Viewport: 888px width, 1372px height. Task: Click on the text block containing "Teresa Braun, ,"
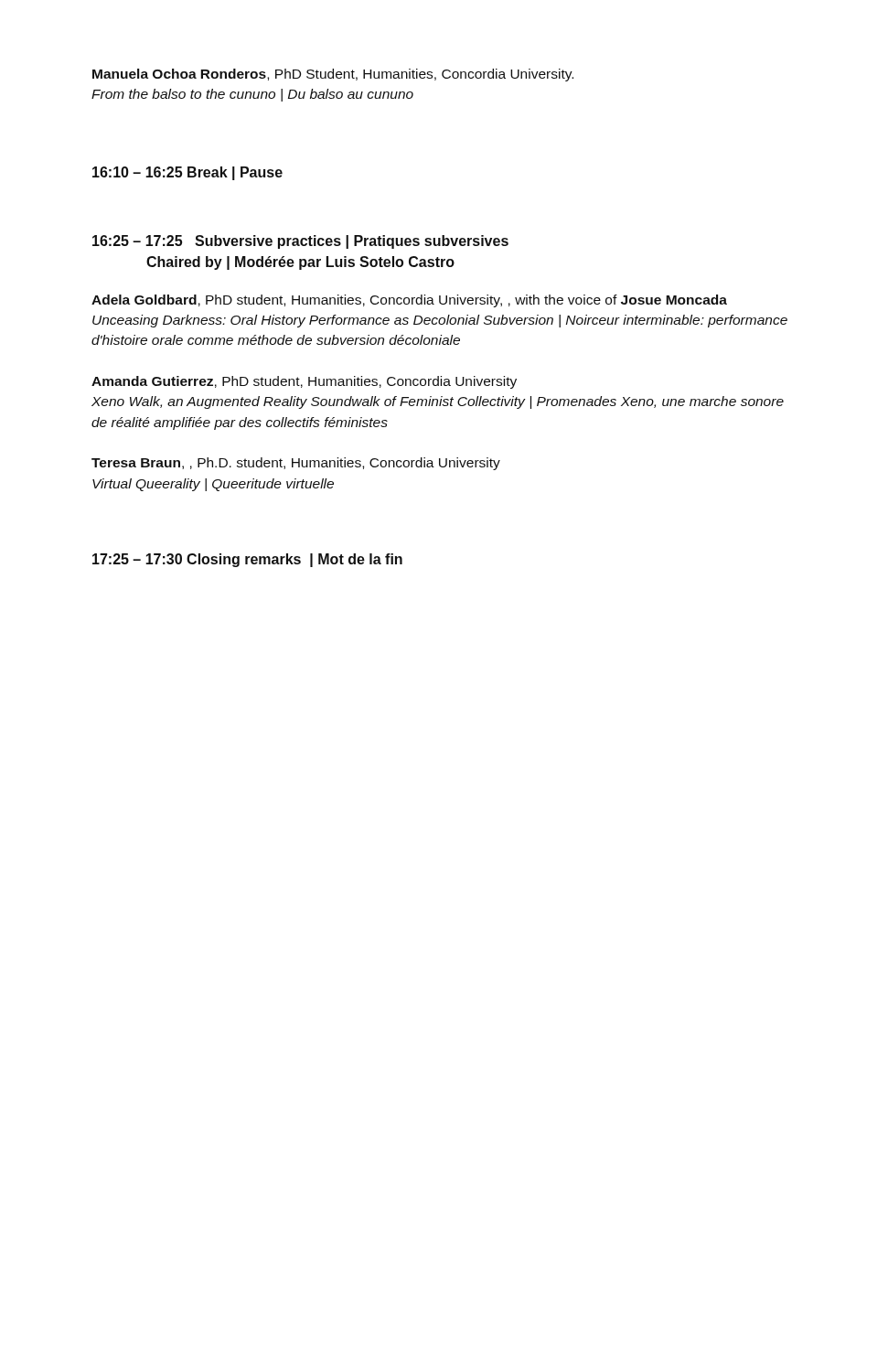click(x=296, y=473)
